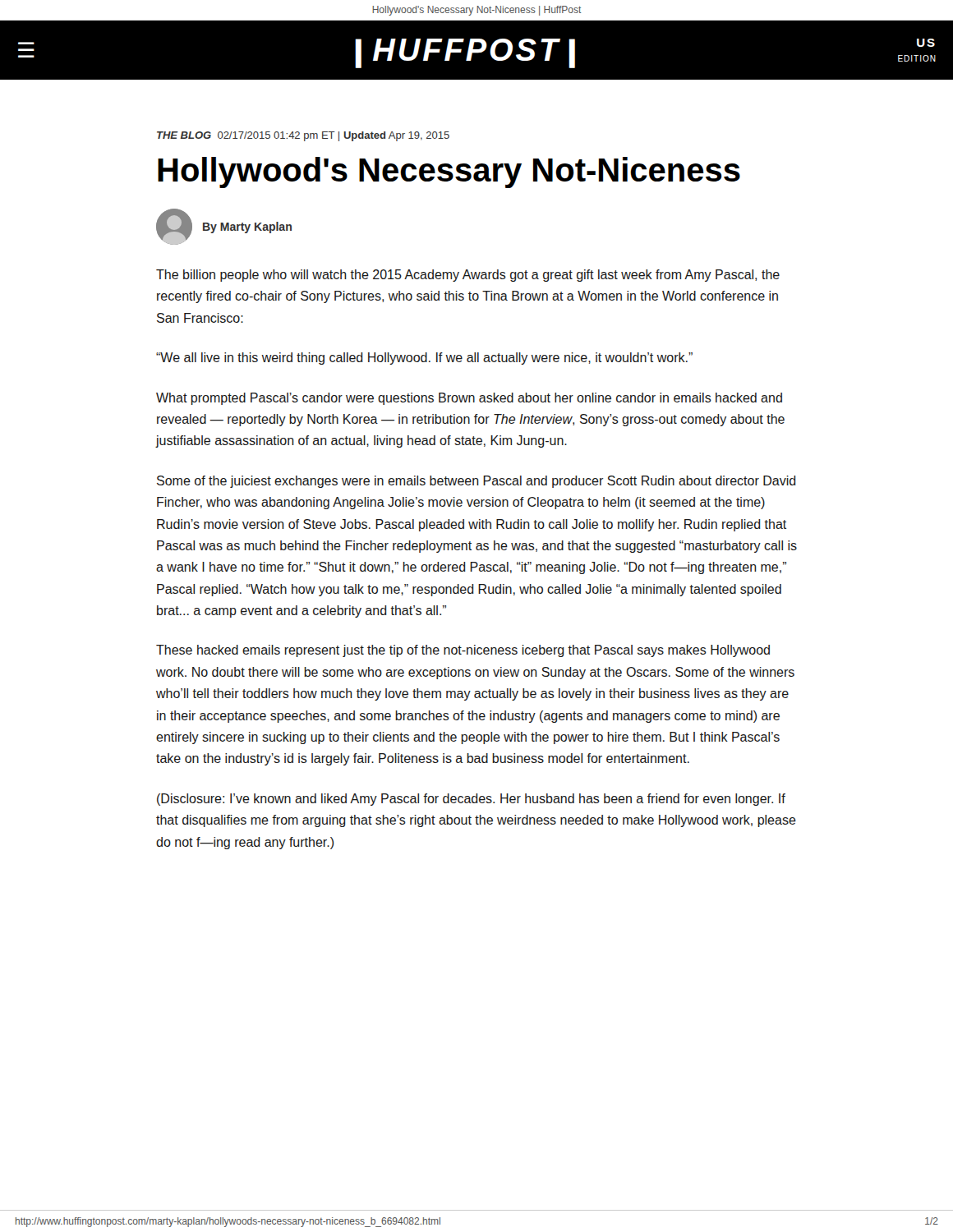The width and height of the screenshot is (953, 1232).
Task: Select the text starting "These hacked emails represent"
Action: (475, 705)
